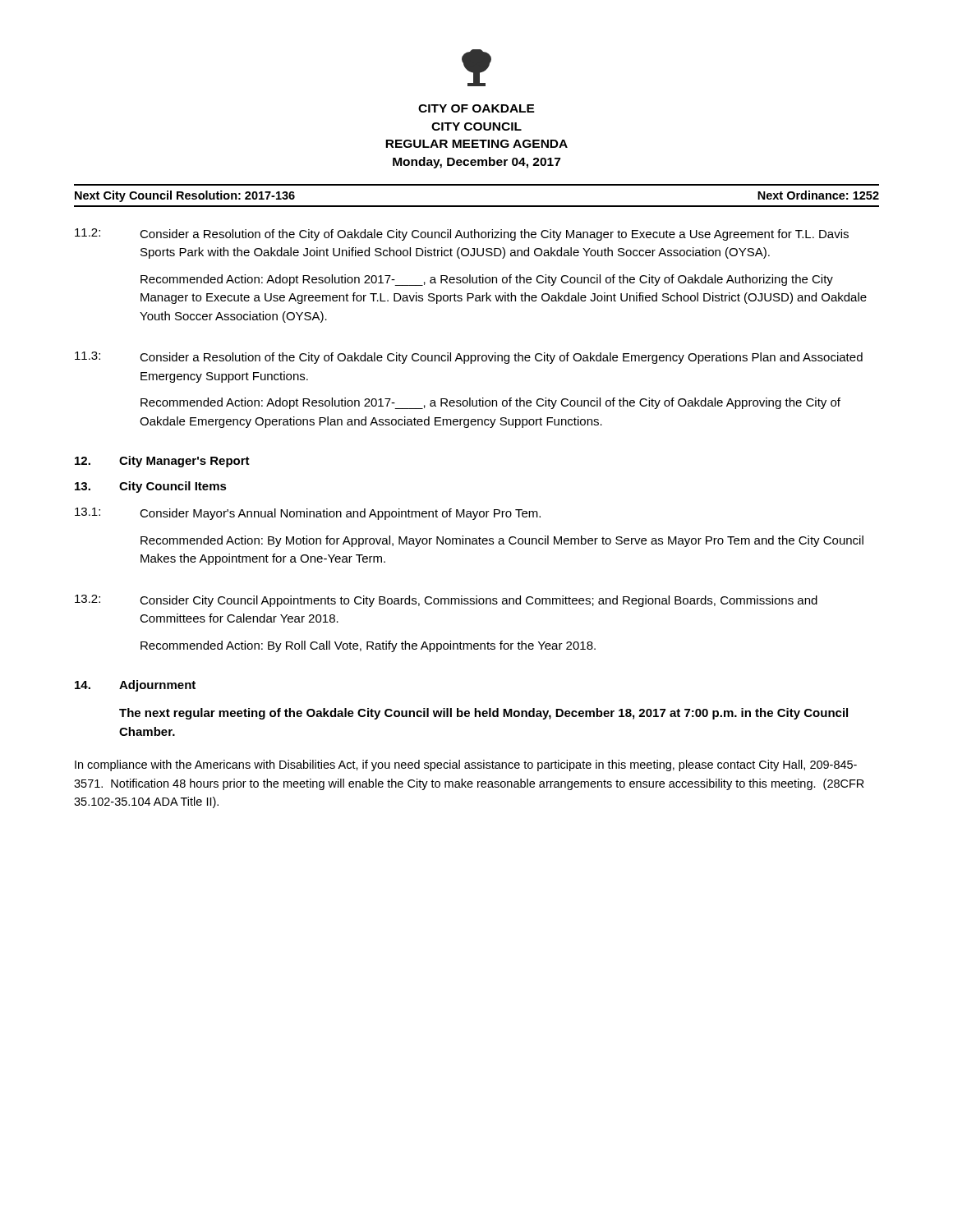Viewport: 953px width, 1232px height.
Task: Point to the region starting "3: Consider a Resolution"
Action: click(x=476, y=371)
